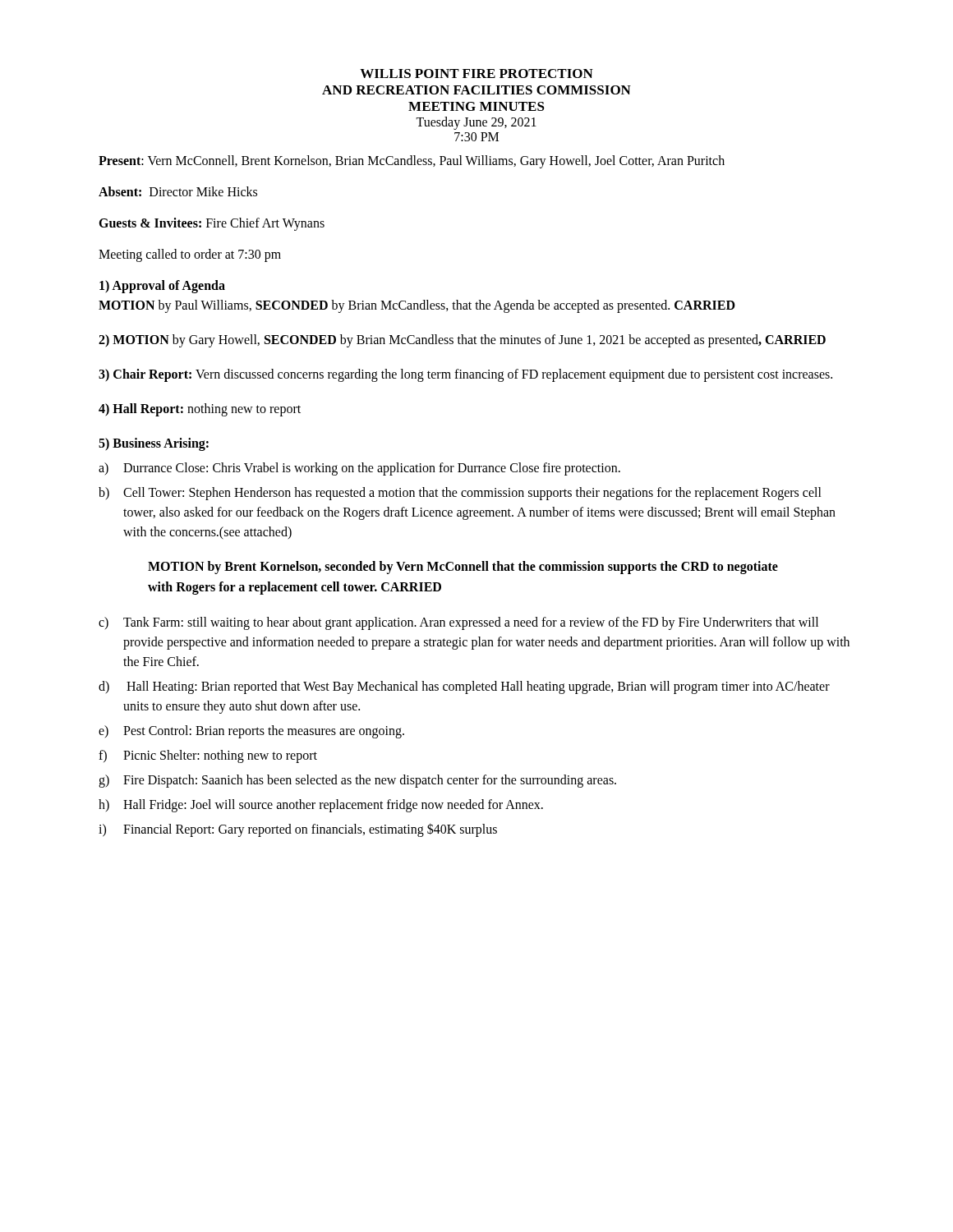Navigate to the element starting "g) Fire Dispatch: Saanich has been"
The image size is (953, 1232).
(358, 780)
